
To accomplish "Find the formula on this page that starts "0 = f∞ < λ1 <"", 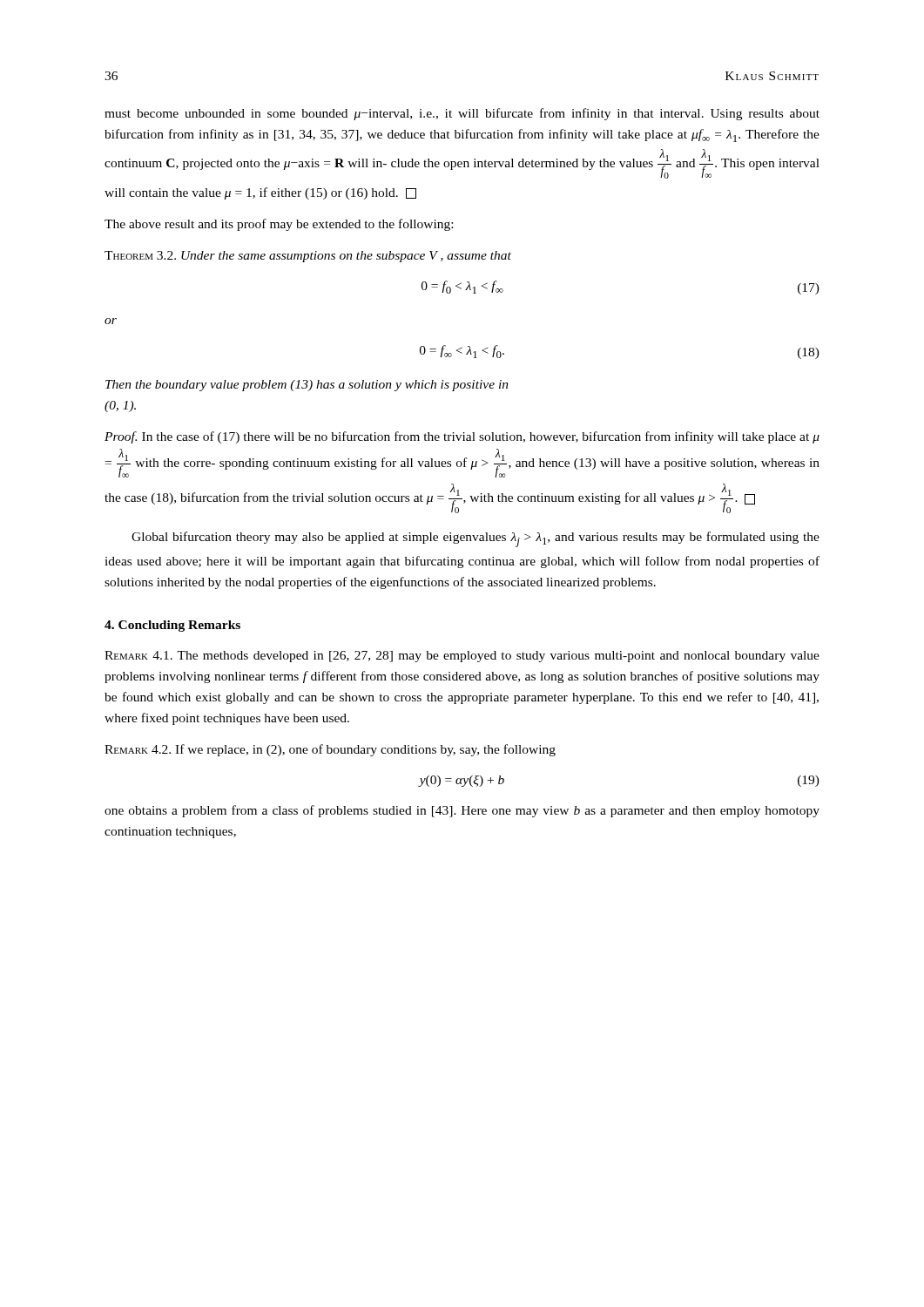I will (x=462, y=352).
